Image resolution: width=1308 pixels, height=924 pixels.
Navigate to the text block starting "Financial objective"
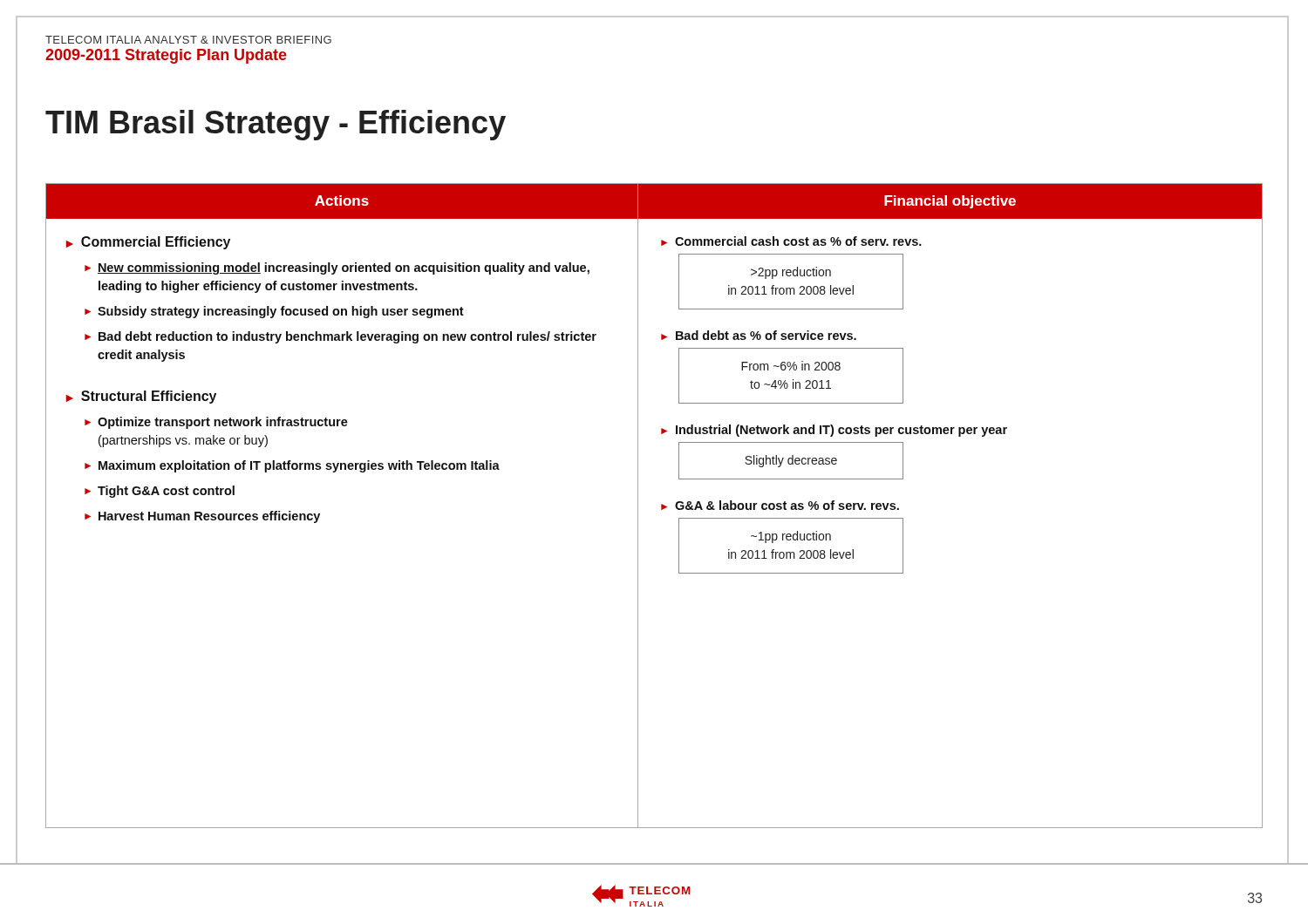point(950,201)
